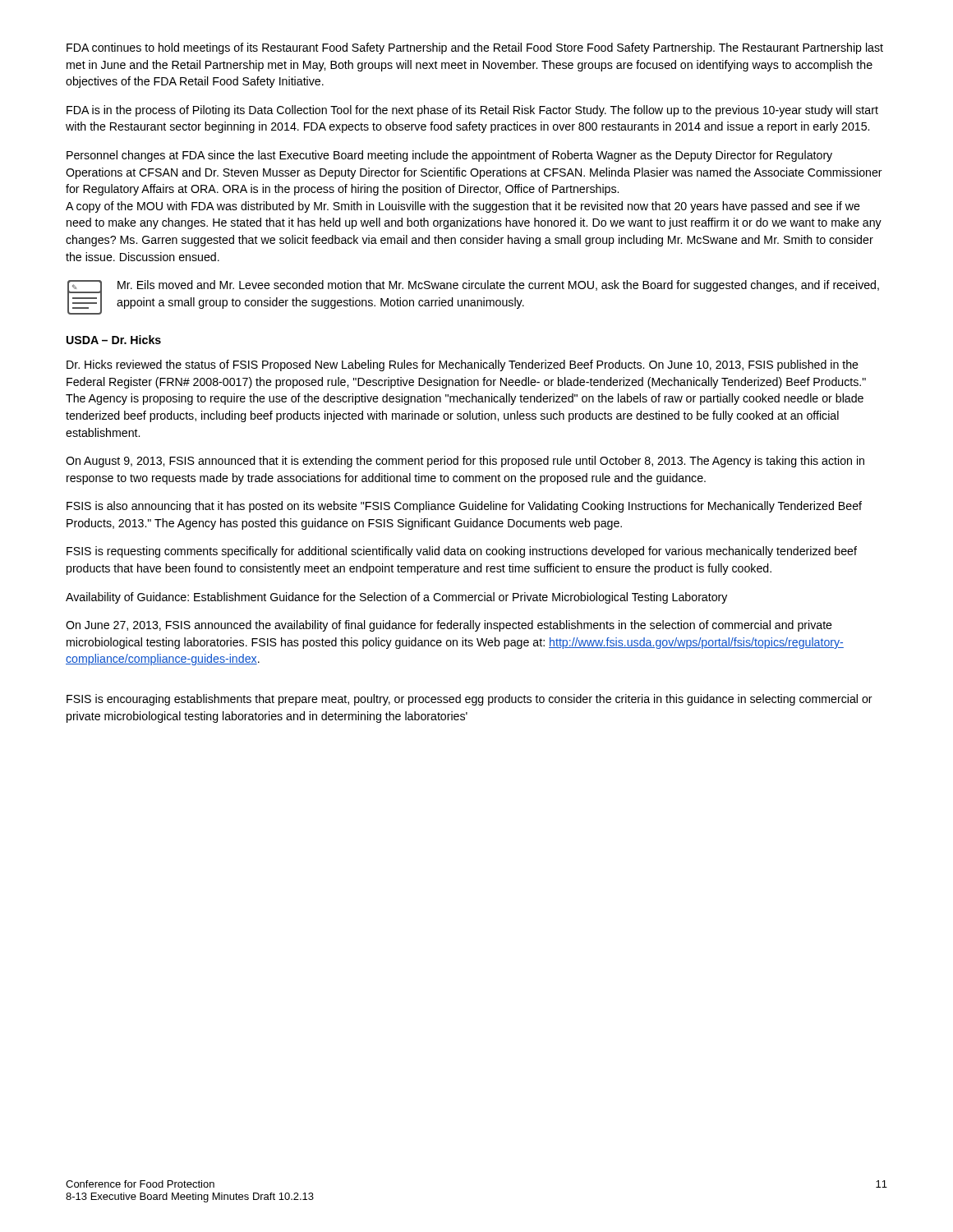Click on the text block with the text "Mr. Eils moved and Mr."
Screen dimensions: 1232x953
click(498, 294)
